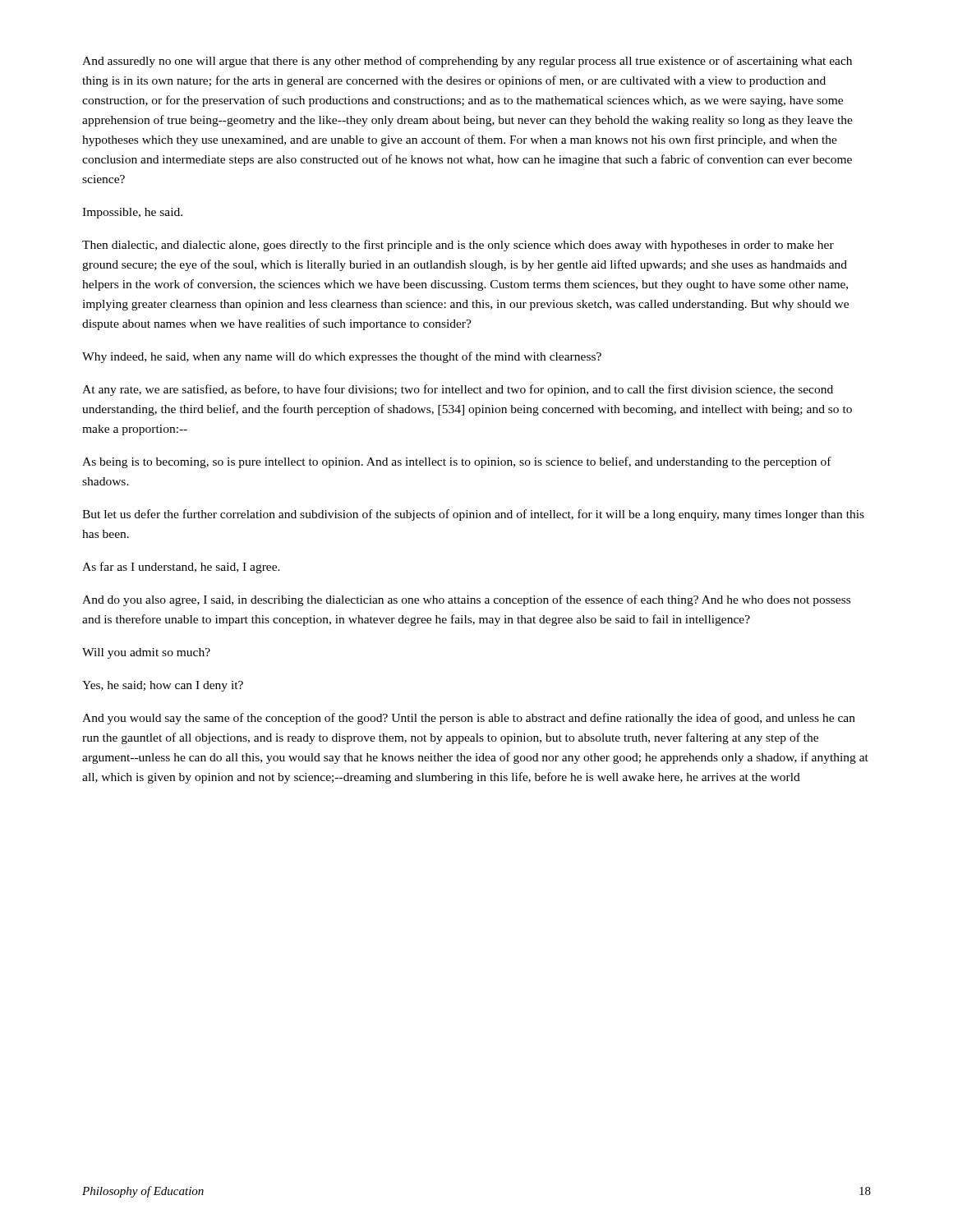Navigate to the block starting "And do you"
The width and height of the screenshot is (953, 1232).
tap(467, 609)
